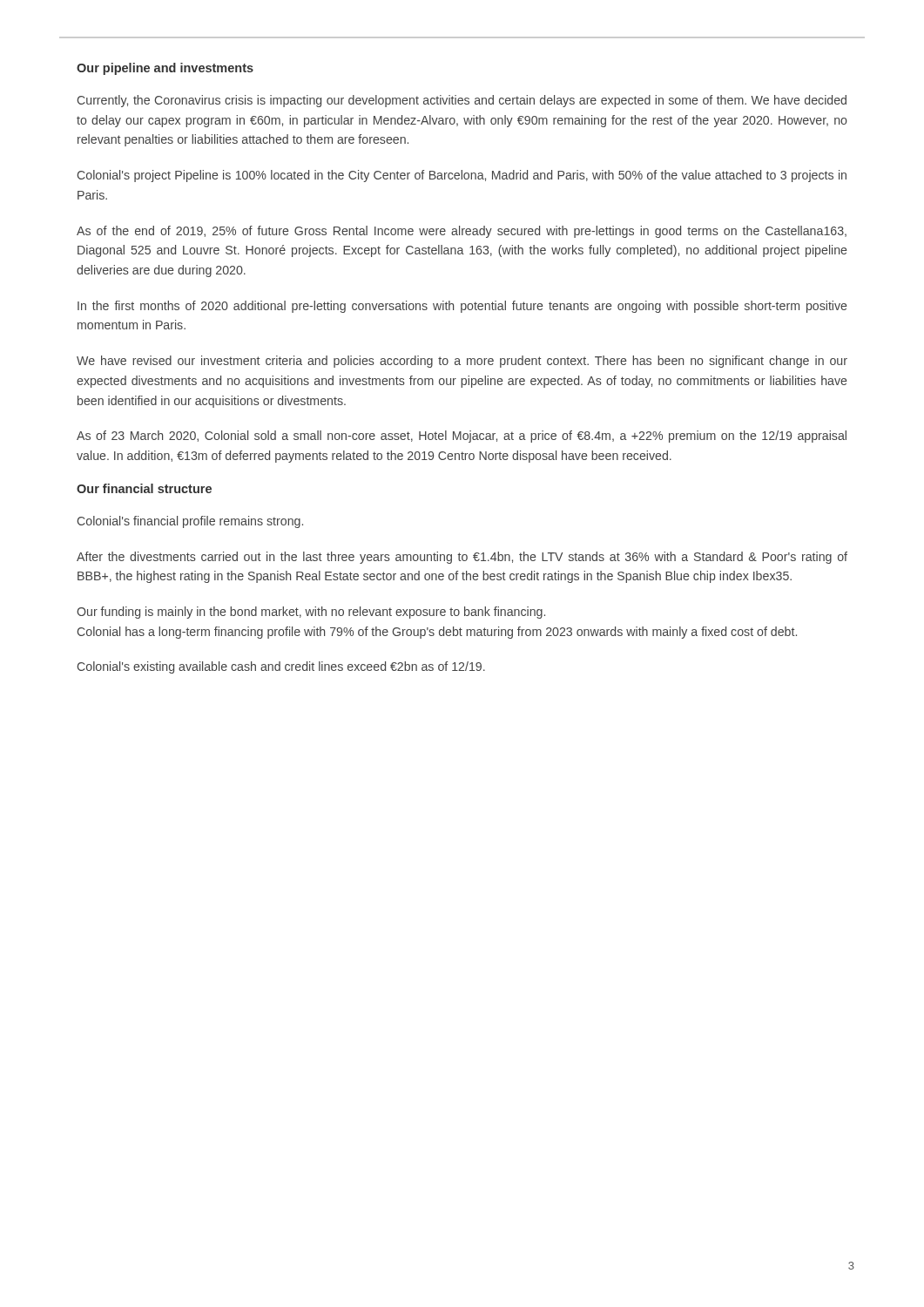924x1307 pixels.
Task: Click on the section header that reads "Our pipeline and investments"
Action: tap(165, 68)
